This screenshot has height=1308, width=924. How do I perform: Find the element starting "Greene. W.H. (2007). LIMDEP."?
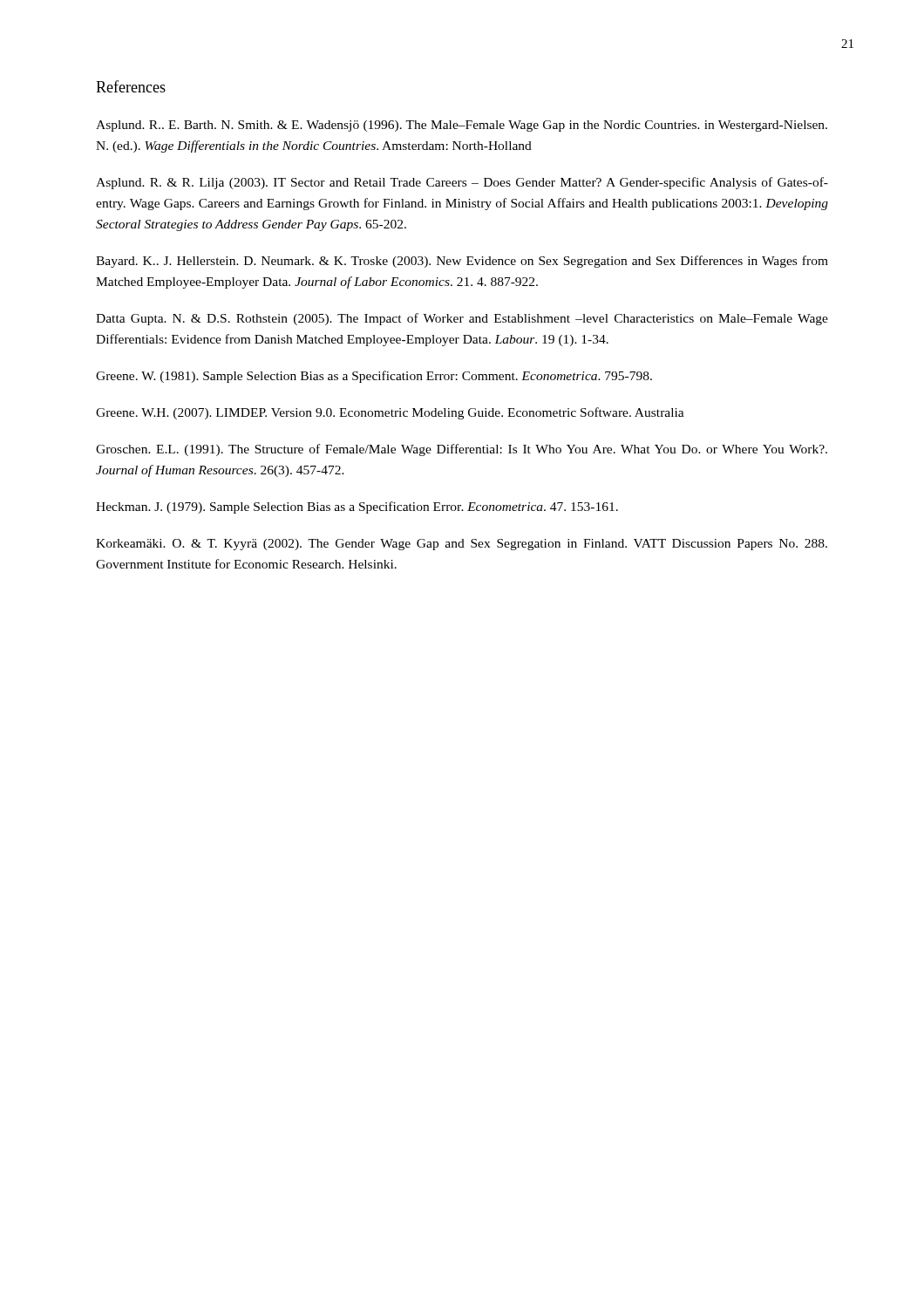pyautogui.click(x=390, y=412)
